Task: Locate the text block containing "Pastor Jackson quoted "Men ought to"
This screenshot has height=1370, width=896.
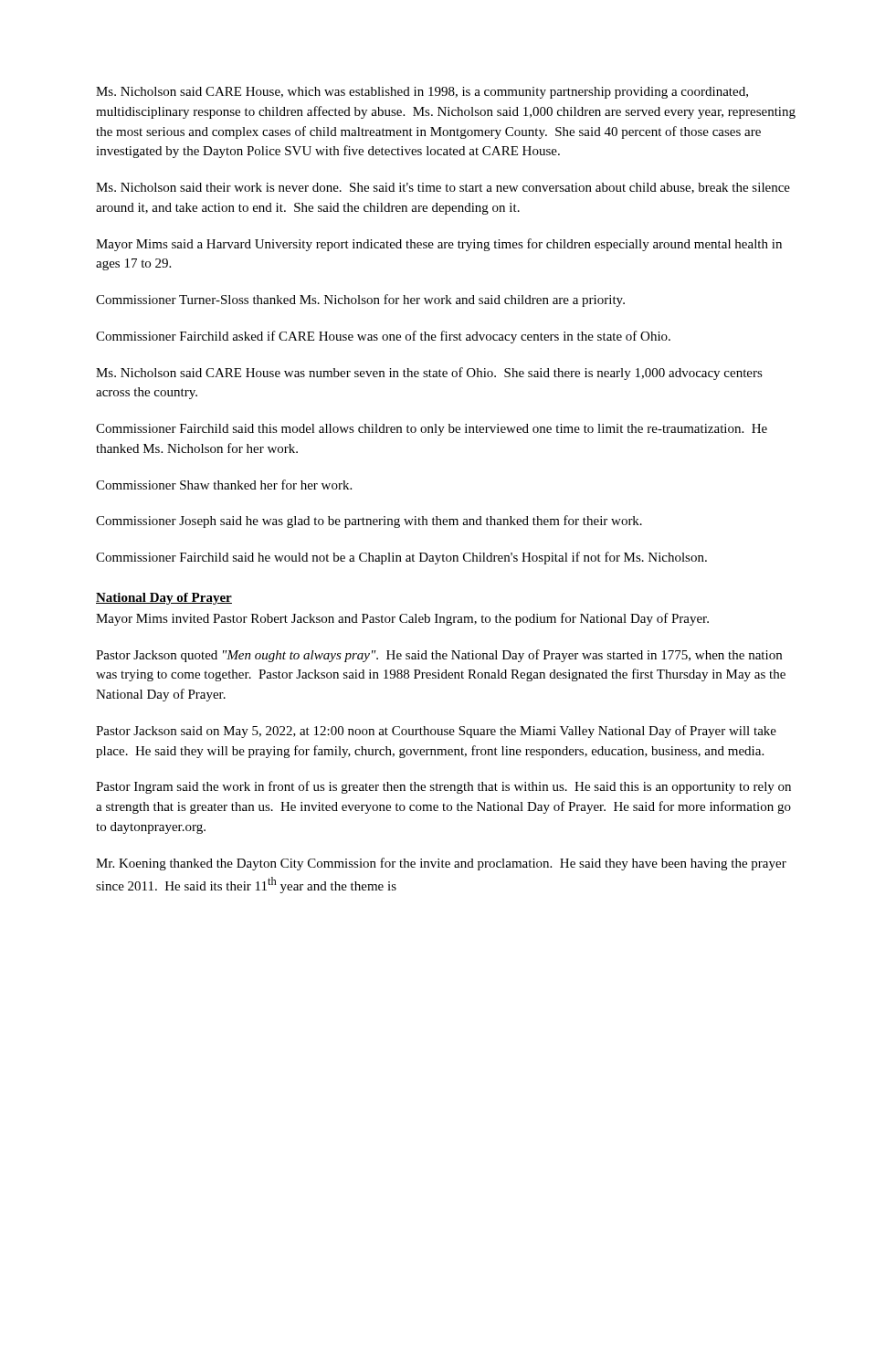Action: click(x=441, y=674)
